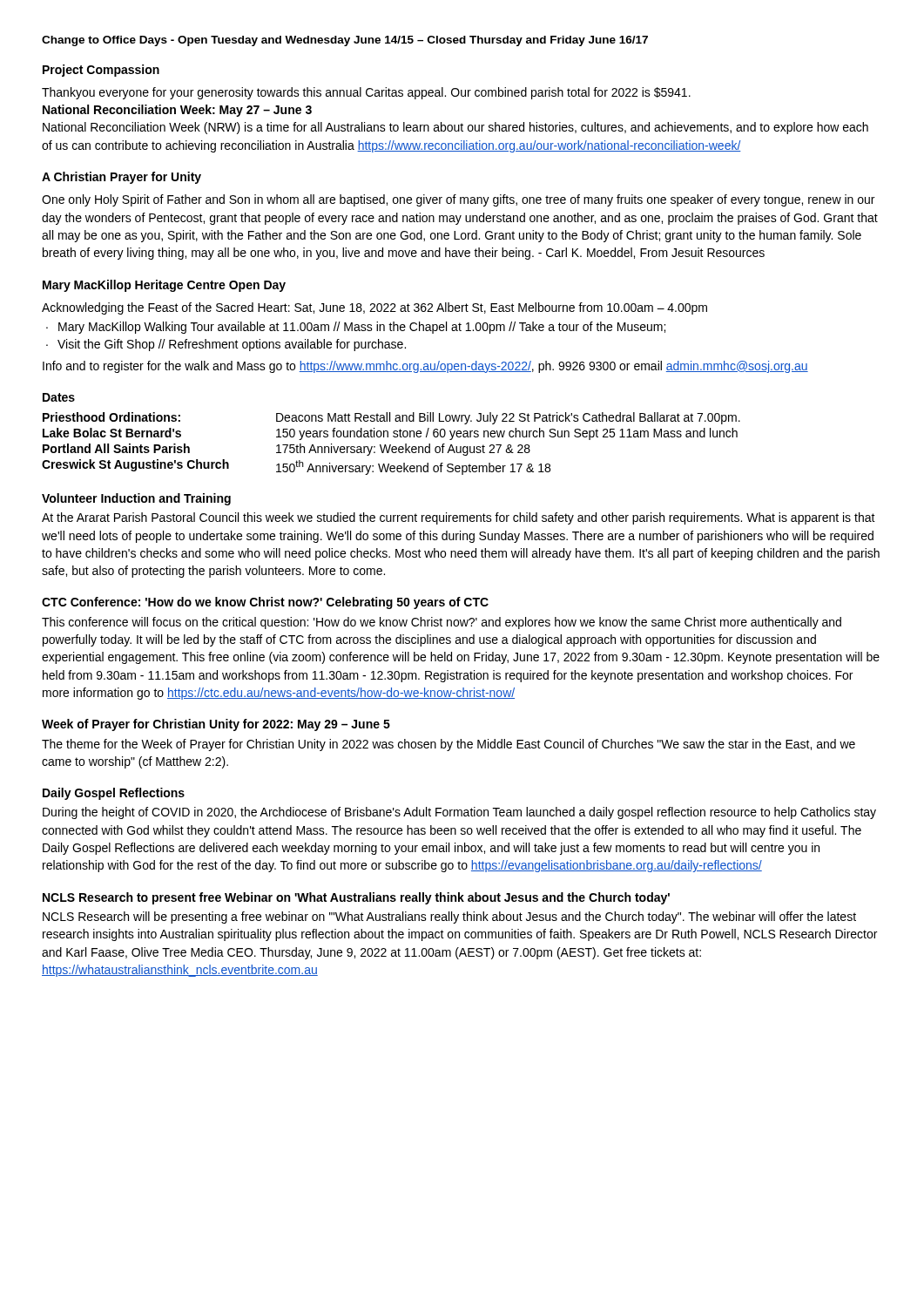
Task: Click on the region starting "At the Ararat Parish Pastoral"
Action: tap(462, 544)
